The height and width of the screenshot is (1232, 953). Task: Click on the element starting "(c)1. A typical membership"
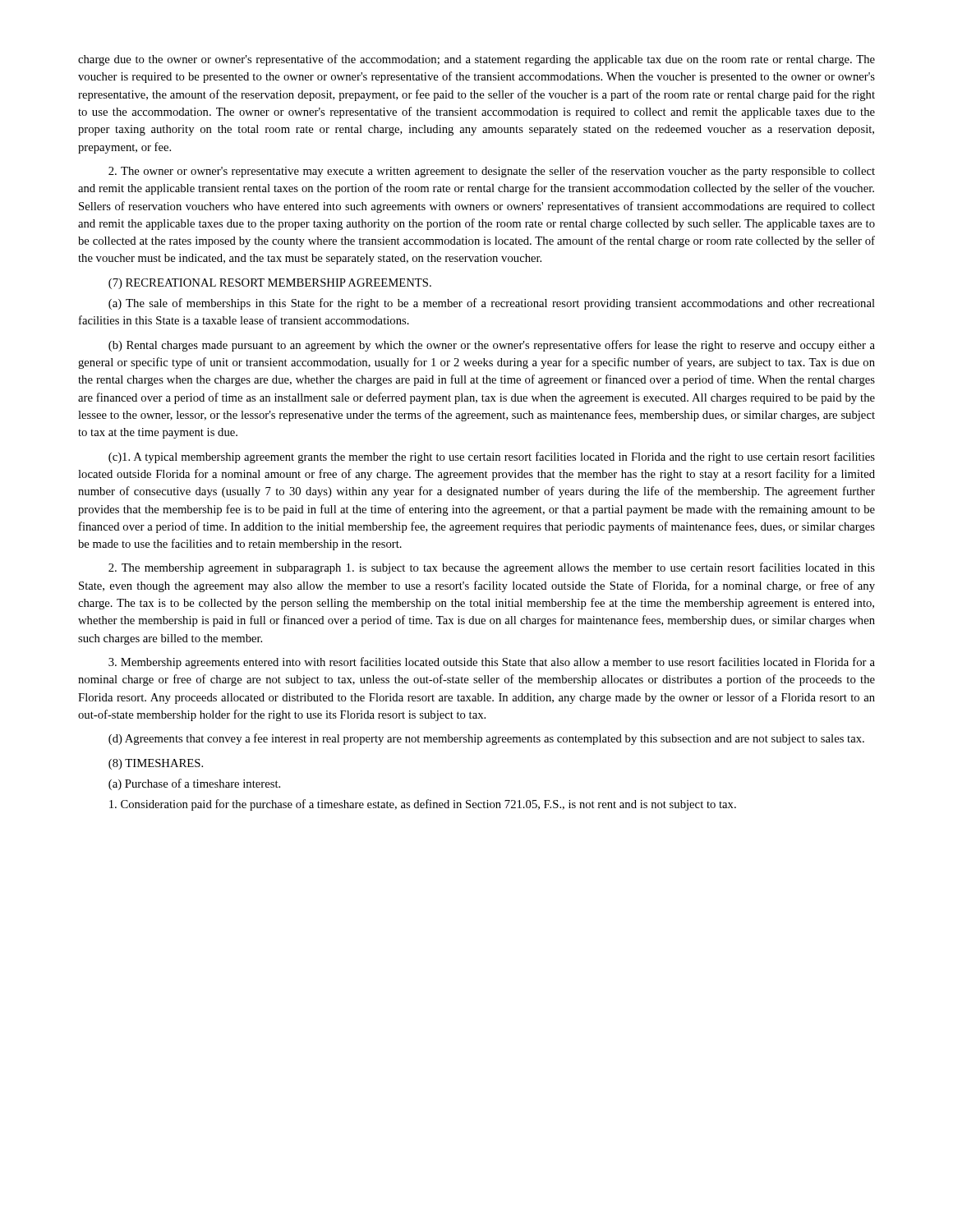[x=476, y=500]
